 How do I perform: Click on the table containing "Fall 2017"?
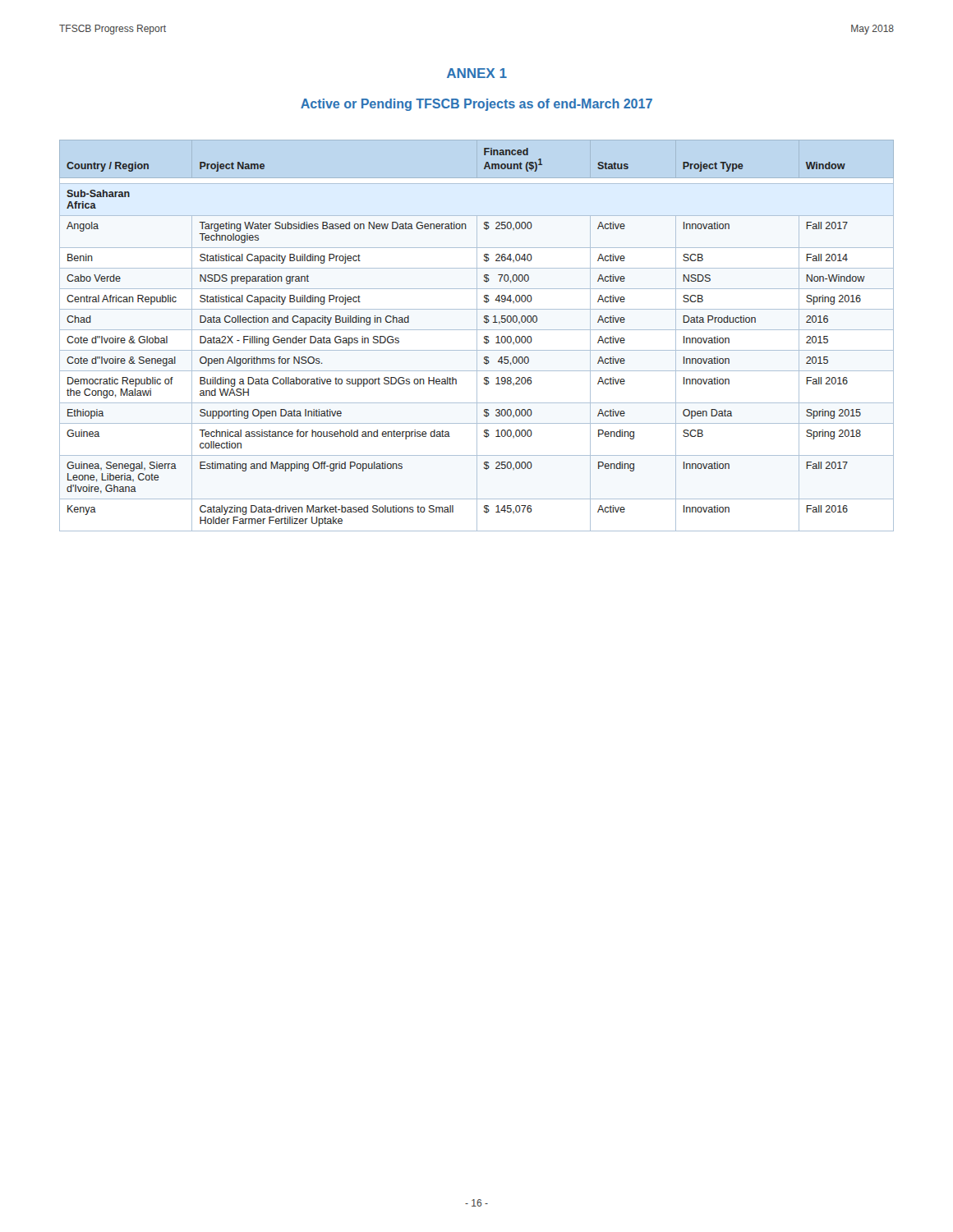[476, 336]
